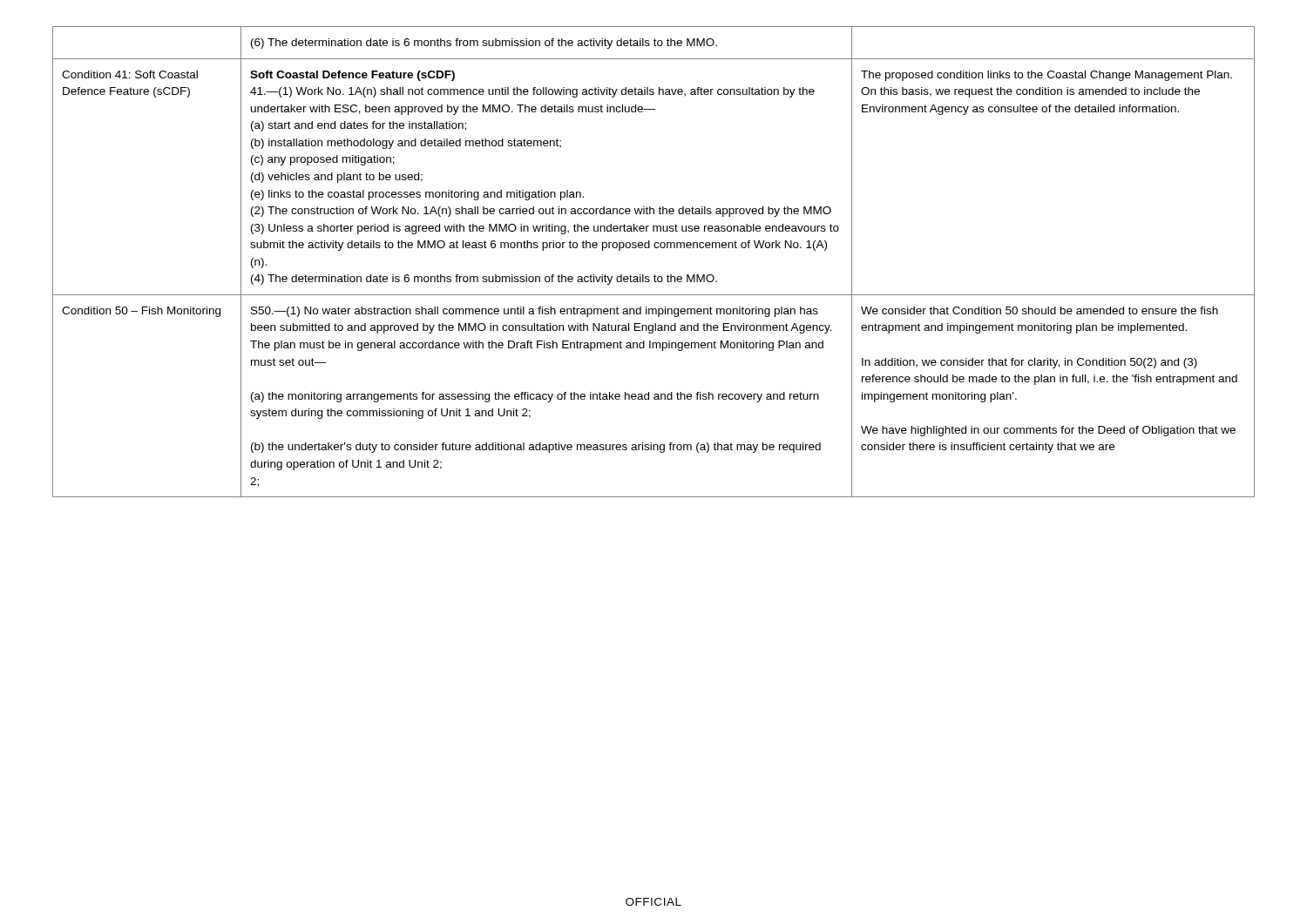Find the table
Screen dimensions: 924x1307
(x=654, y=262)
